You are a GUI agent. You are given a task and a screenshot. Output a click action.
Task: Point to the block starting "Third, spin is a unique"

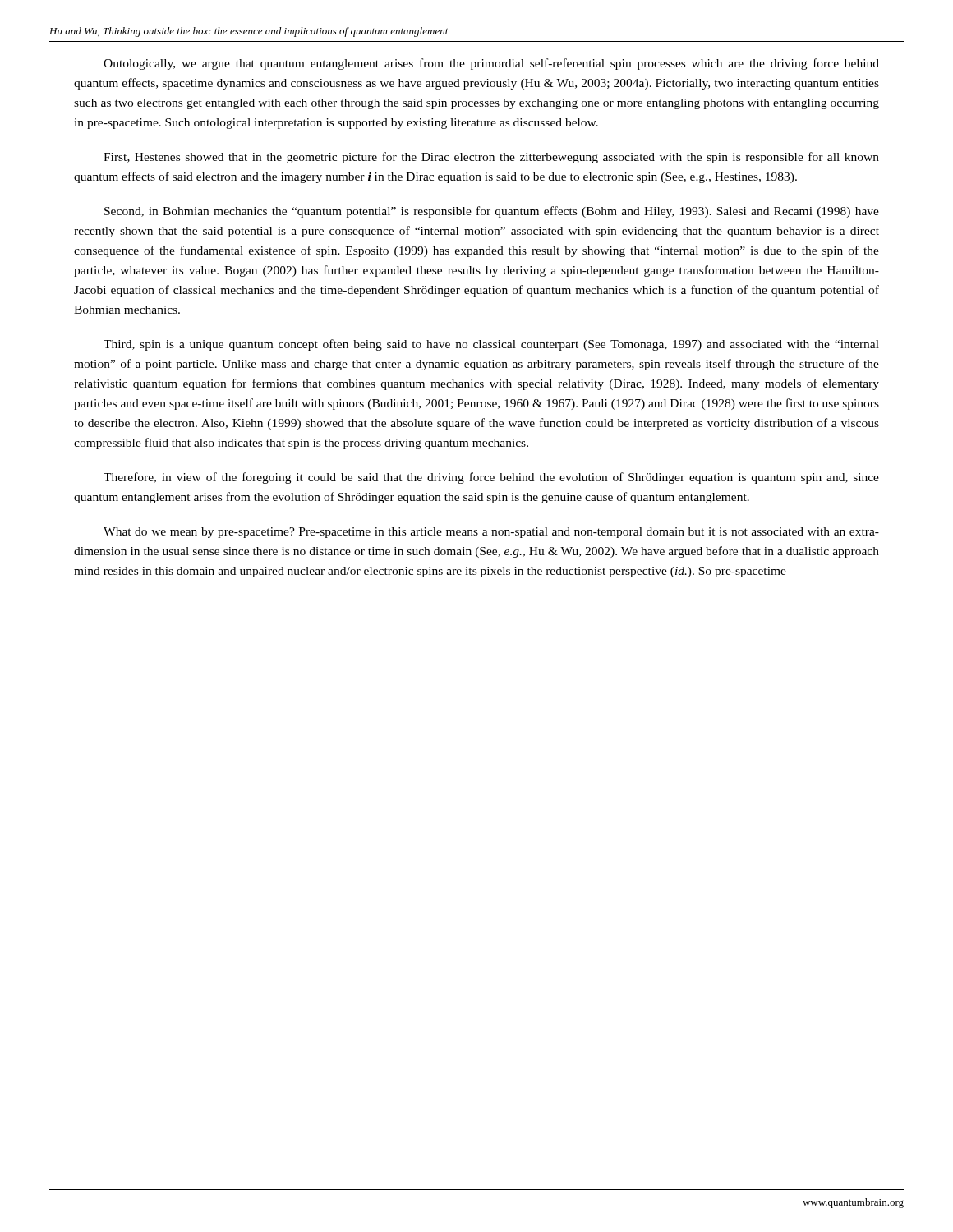476,393
